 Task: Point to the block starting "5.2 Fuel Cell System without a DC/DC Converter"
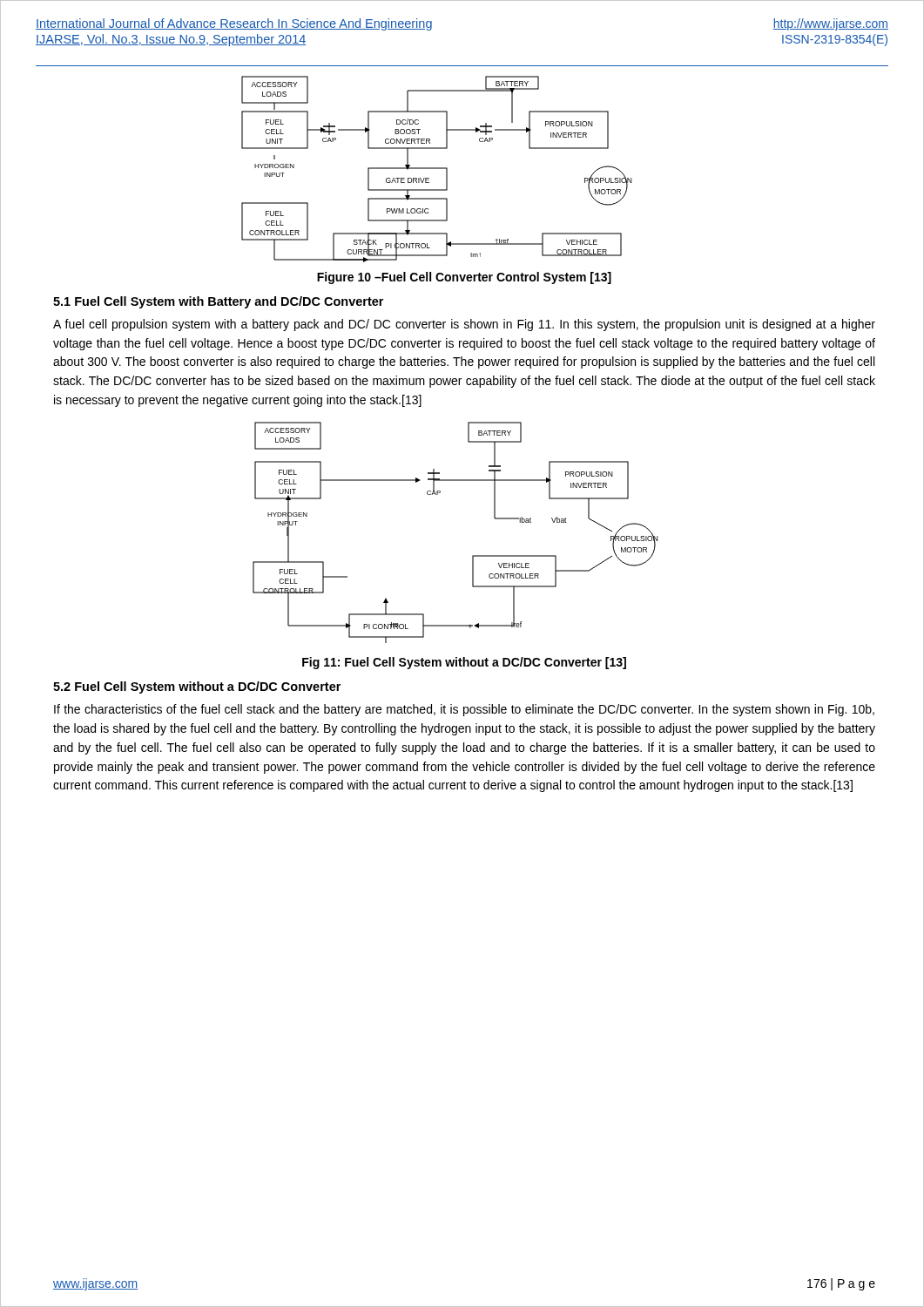(197, 687)
